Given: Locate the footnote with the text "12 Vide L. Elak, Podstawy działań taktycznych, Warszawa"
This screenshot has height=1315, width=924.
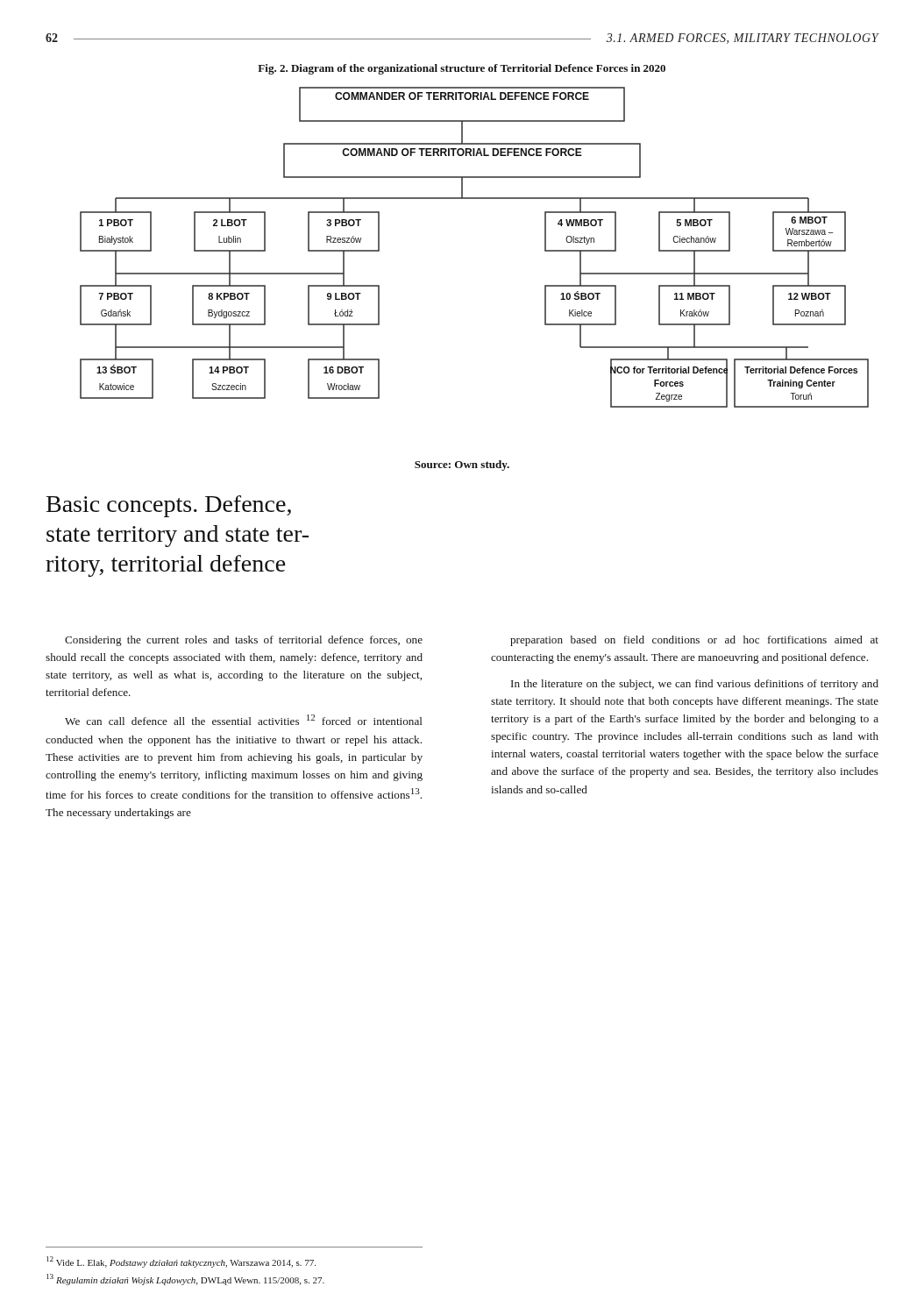Looking at the screenshot, I should click(181, 1261).
